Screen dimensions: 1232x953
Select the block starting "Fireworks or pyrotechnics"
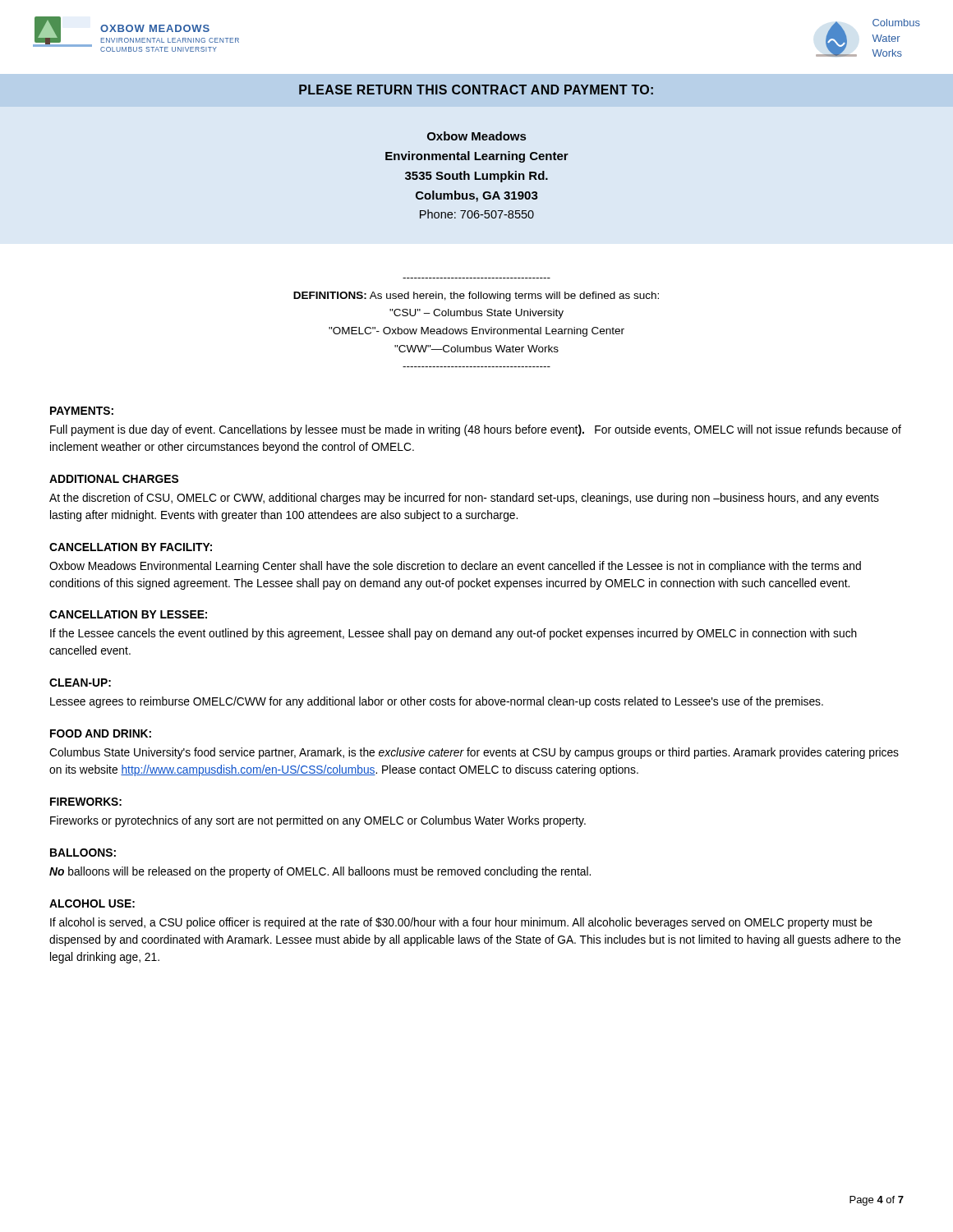coord(318,821)
